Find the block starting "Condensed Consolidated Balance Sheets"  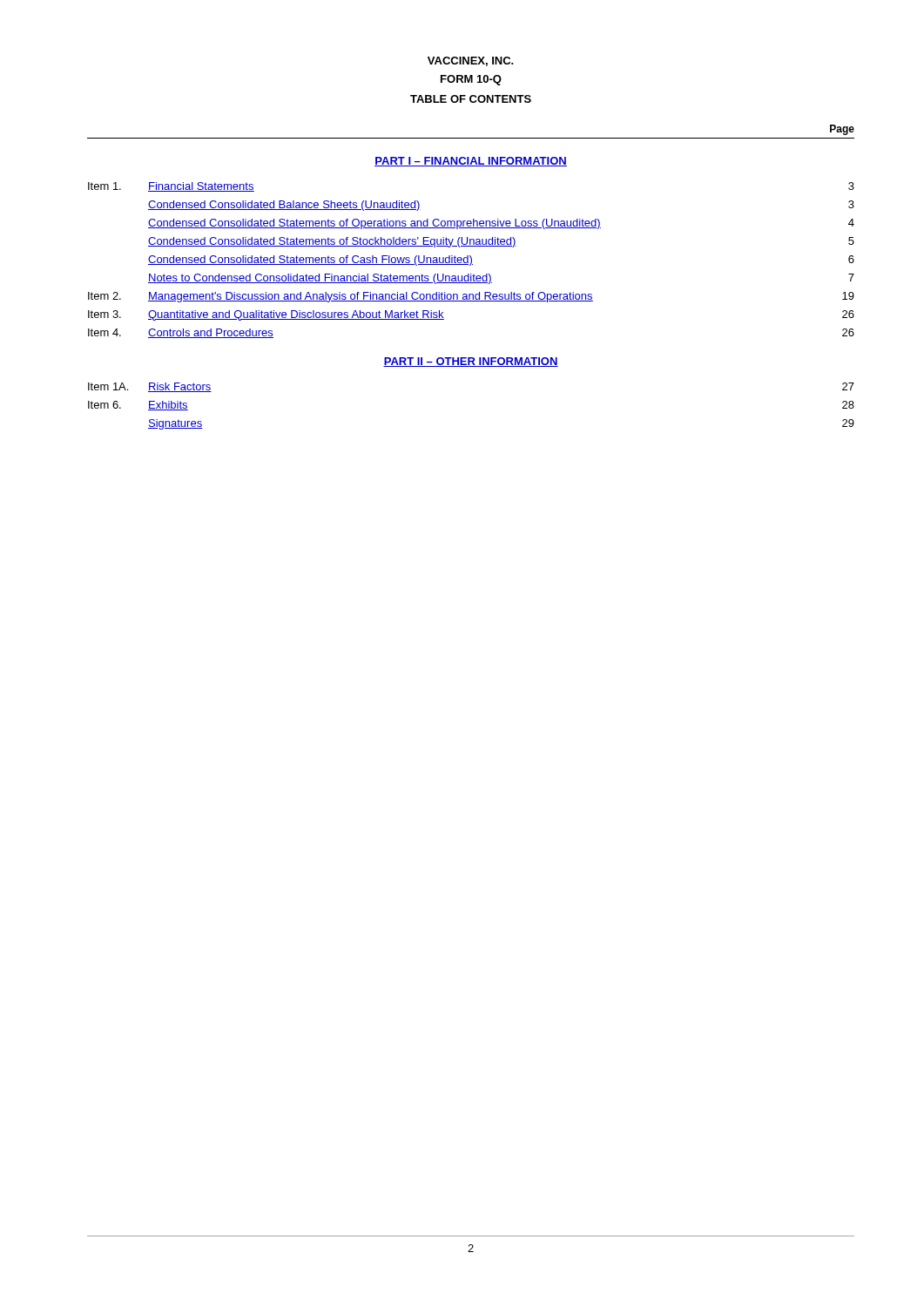pyautogui.click(x=256, y=205)
